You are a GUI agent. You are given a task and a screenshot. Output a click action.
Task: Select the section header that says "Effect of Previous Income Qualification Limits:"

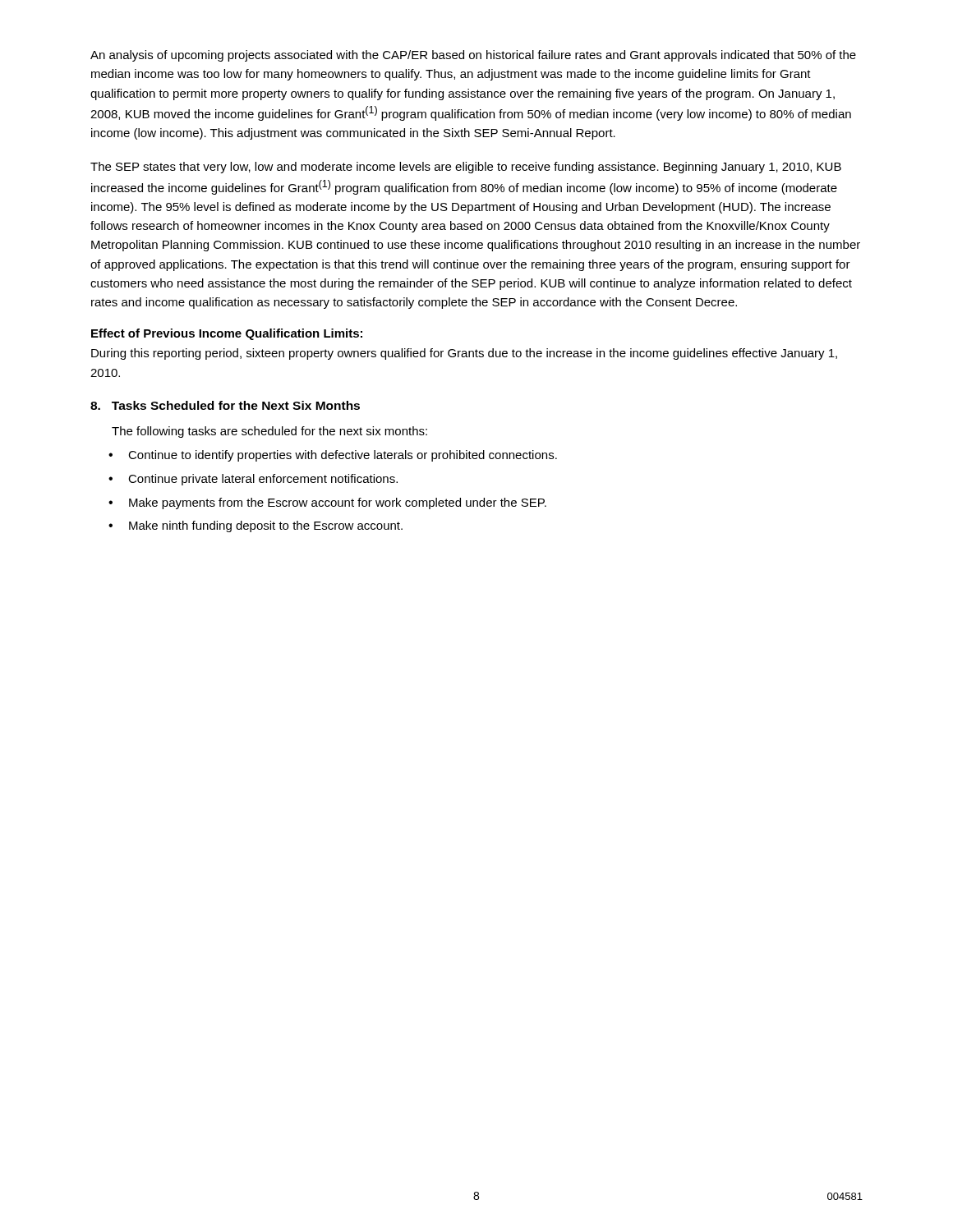[227, 333]
